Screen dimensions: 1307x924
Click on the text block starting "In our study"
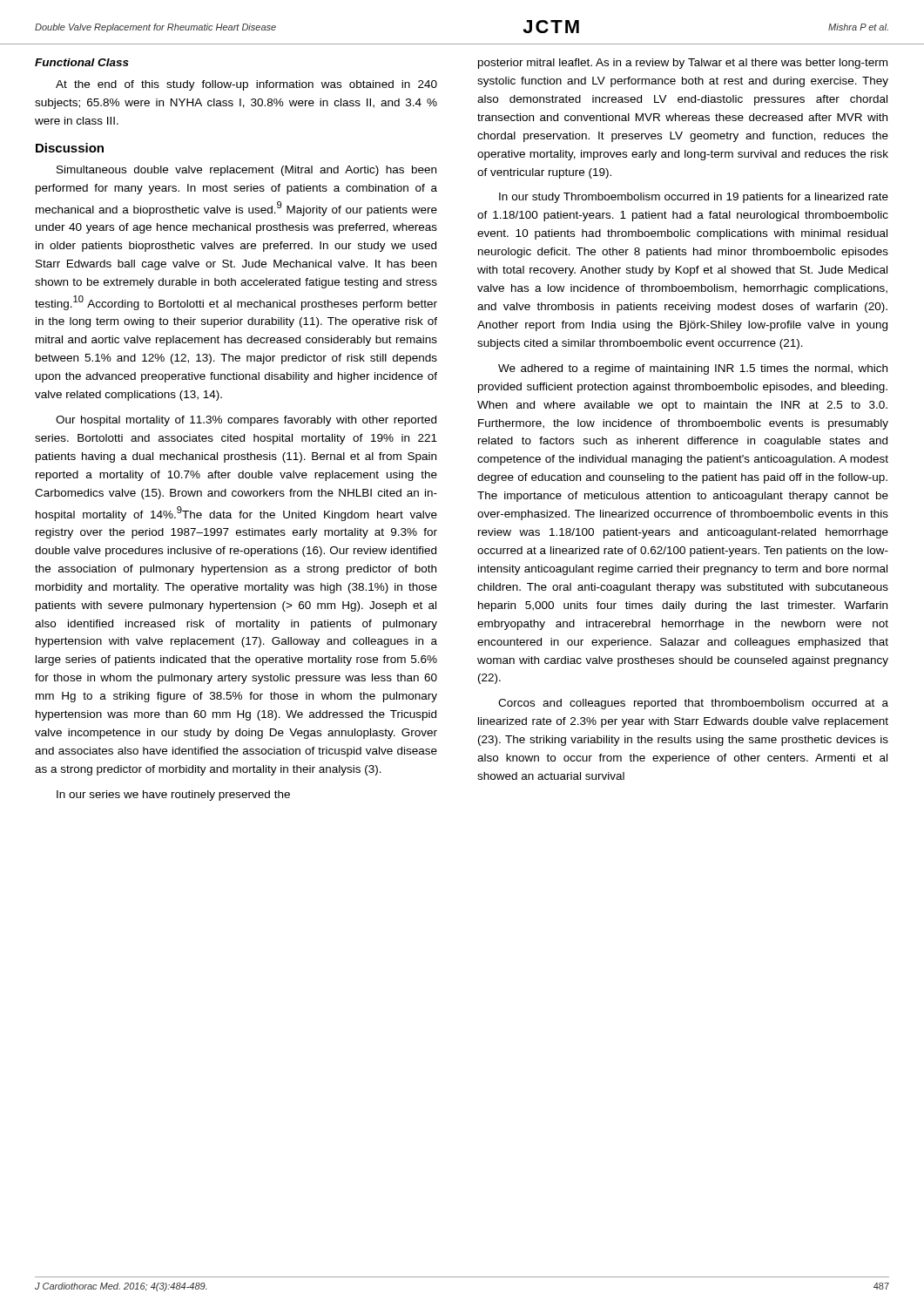point(683,271)
